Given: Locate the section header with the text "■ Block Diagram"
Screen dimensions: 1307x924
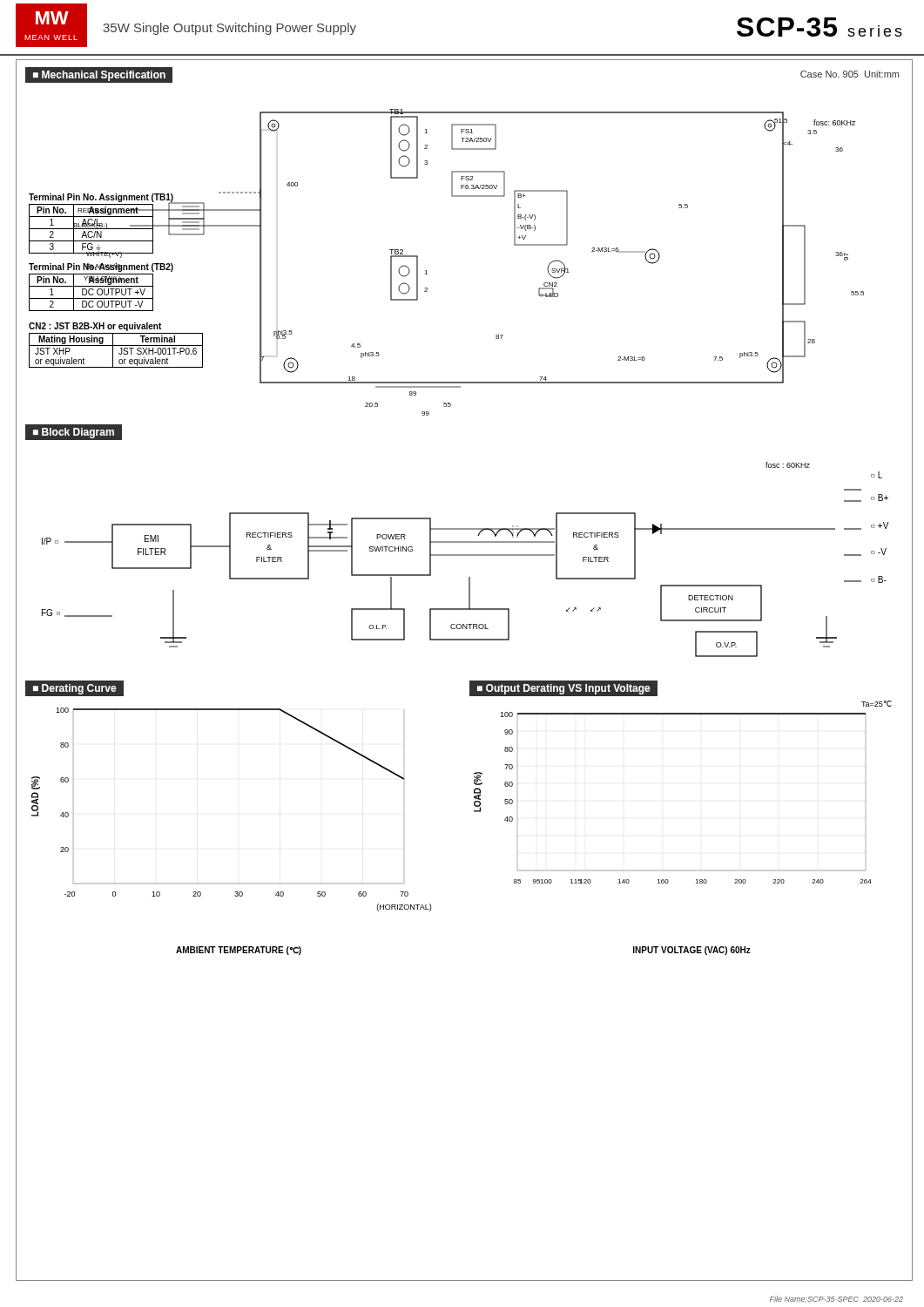Looking at the screenshot, I should pos(73,432).
